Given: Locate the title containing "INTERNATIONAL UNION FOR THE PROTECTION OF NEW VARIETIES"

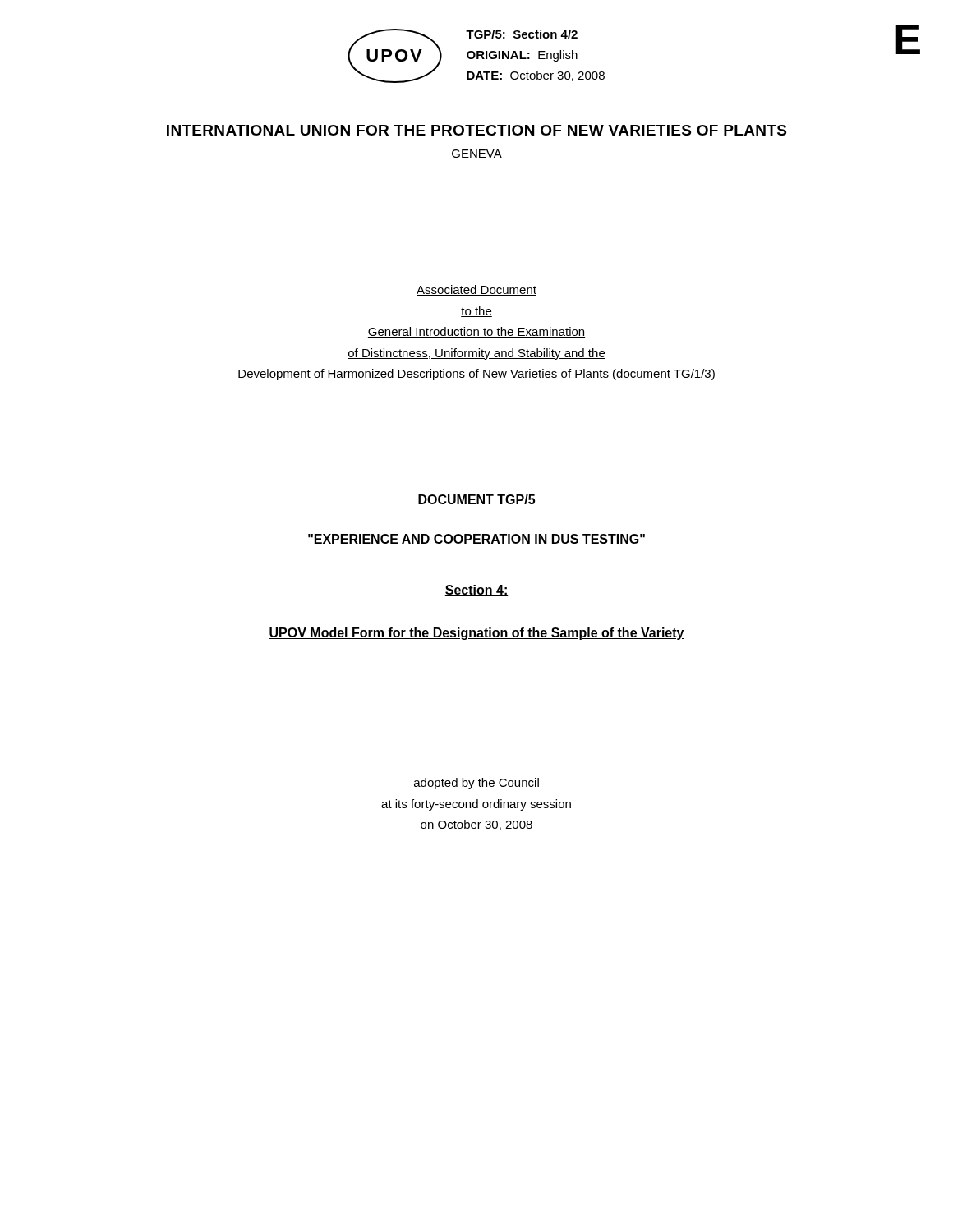Looking at the screenshot, I should (476, 130).
